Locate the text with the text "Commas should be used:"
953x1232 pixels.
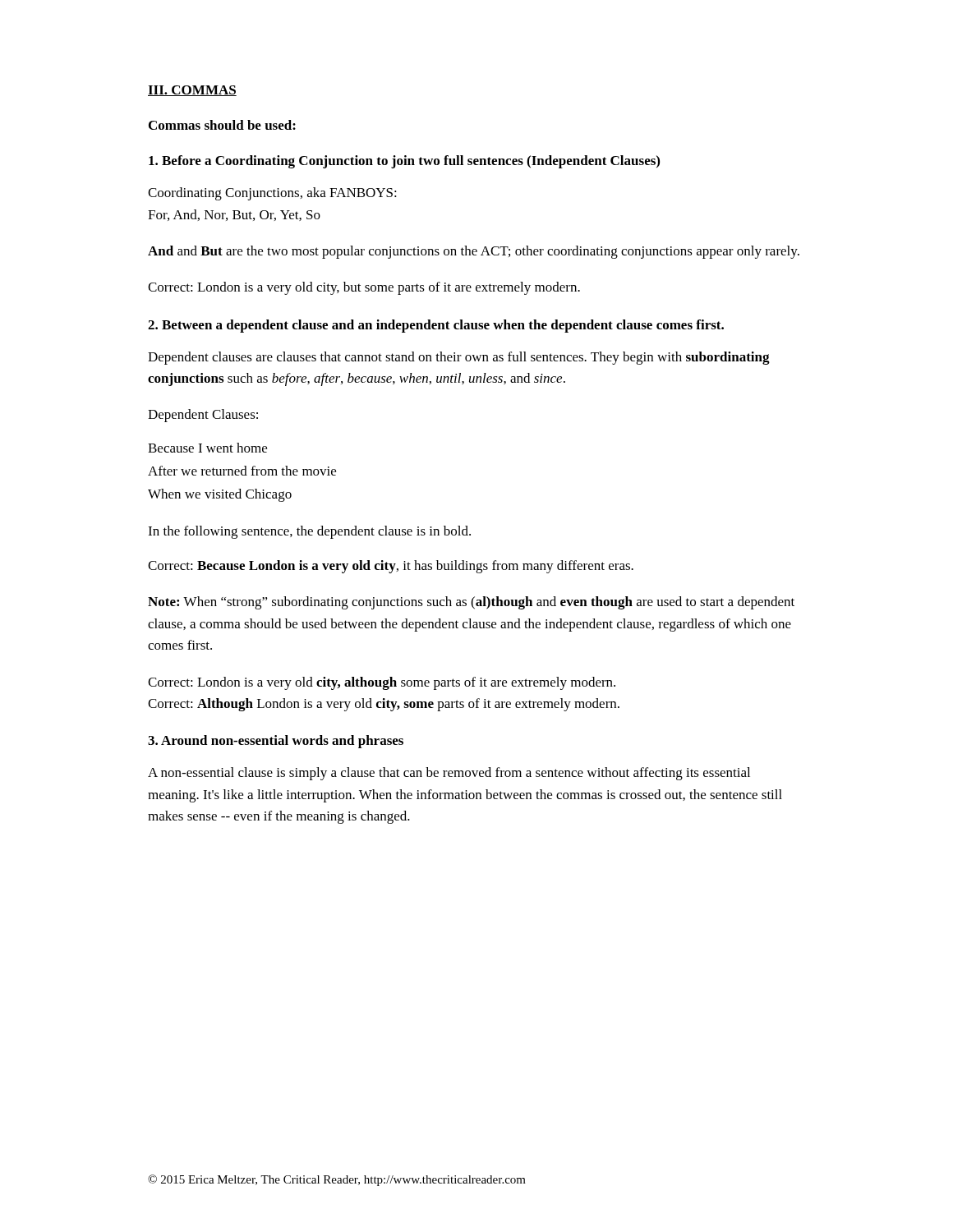222,125
